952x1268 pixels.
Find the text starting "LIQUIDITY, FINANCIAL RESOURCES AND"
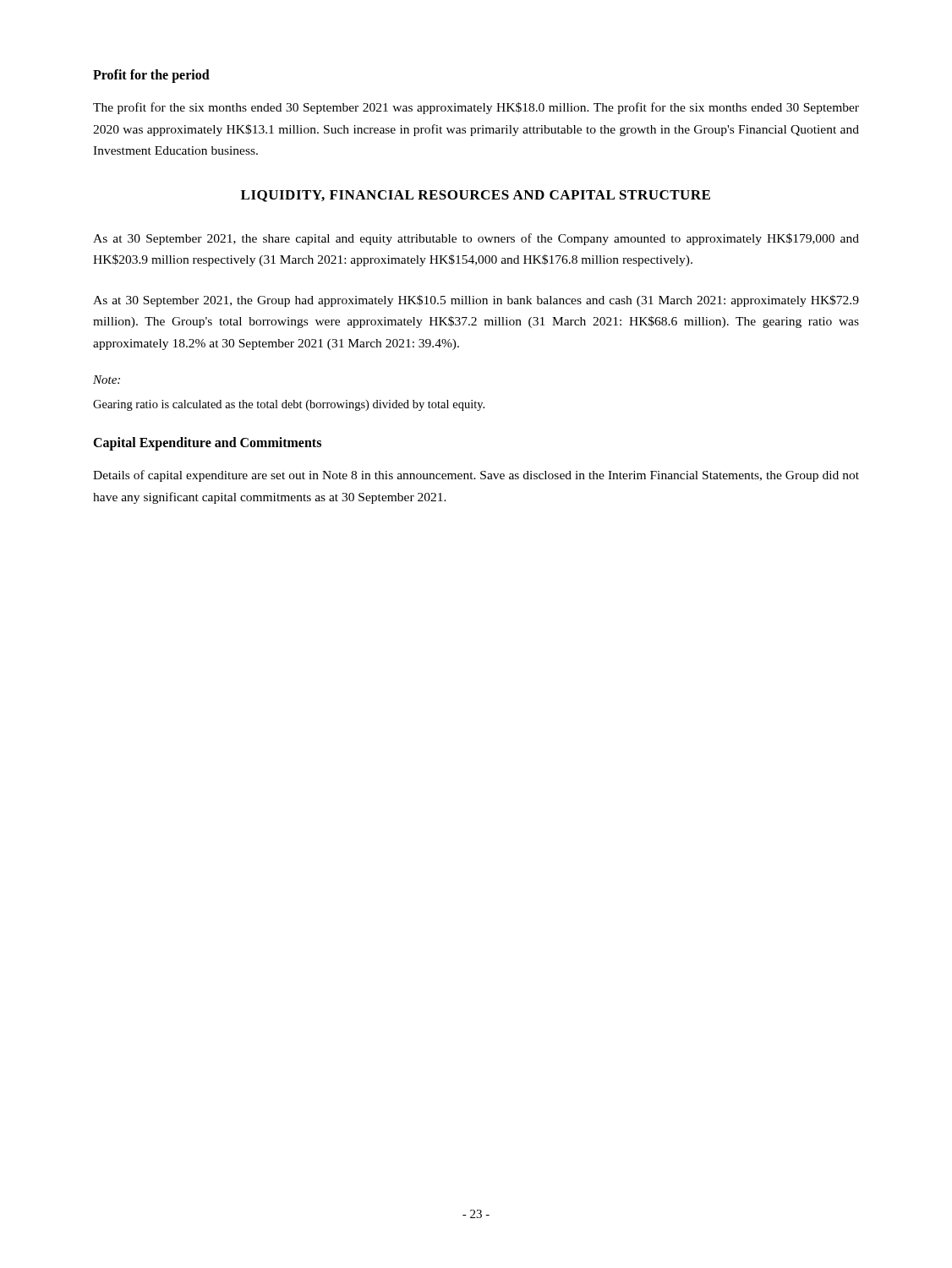coord(476,195)
